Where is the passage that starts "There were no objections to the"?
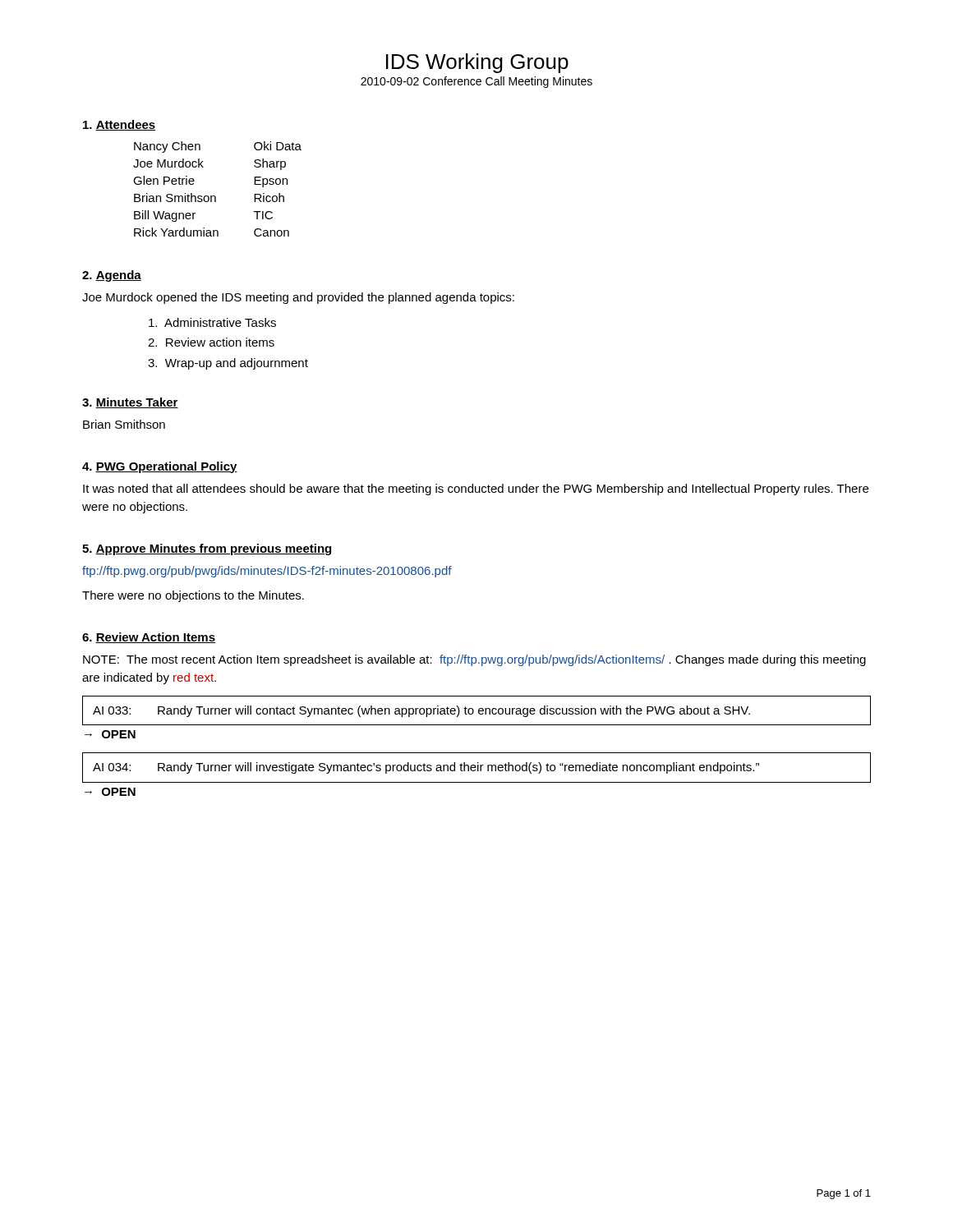 [x=193, y=595]
